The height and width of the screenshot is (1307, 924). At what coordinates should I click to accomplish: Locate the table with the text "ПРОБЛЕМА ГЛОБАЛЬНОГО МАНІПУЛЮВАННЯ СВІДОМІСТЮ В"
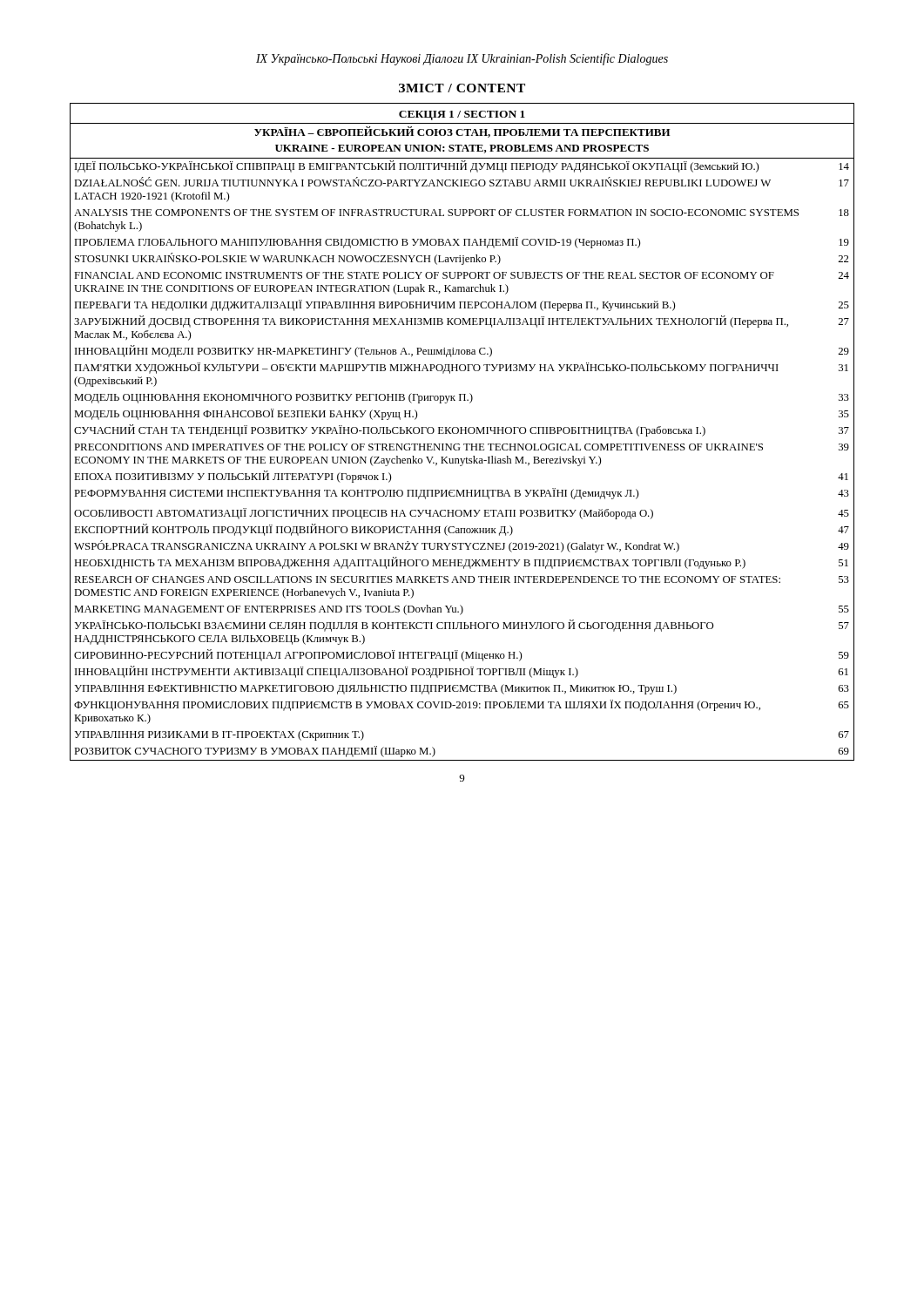coord(462,432)
